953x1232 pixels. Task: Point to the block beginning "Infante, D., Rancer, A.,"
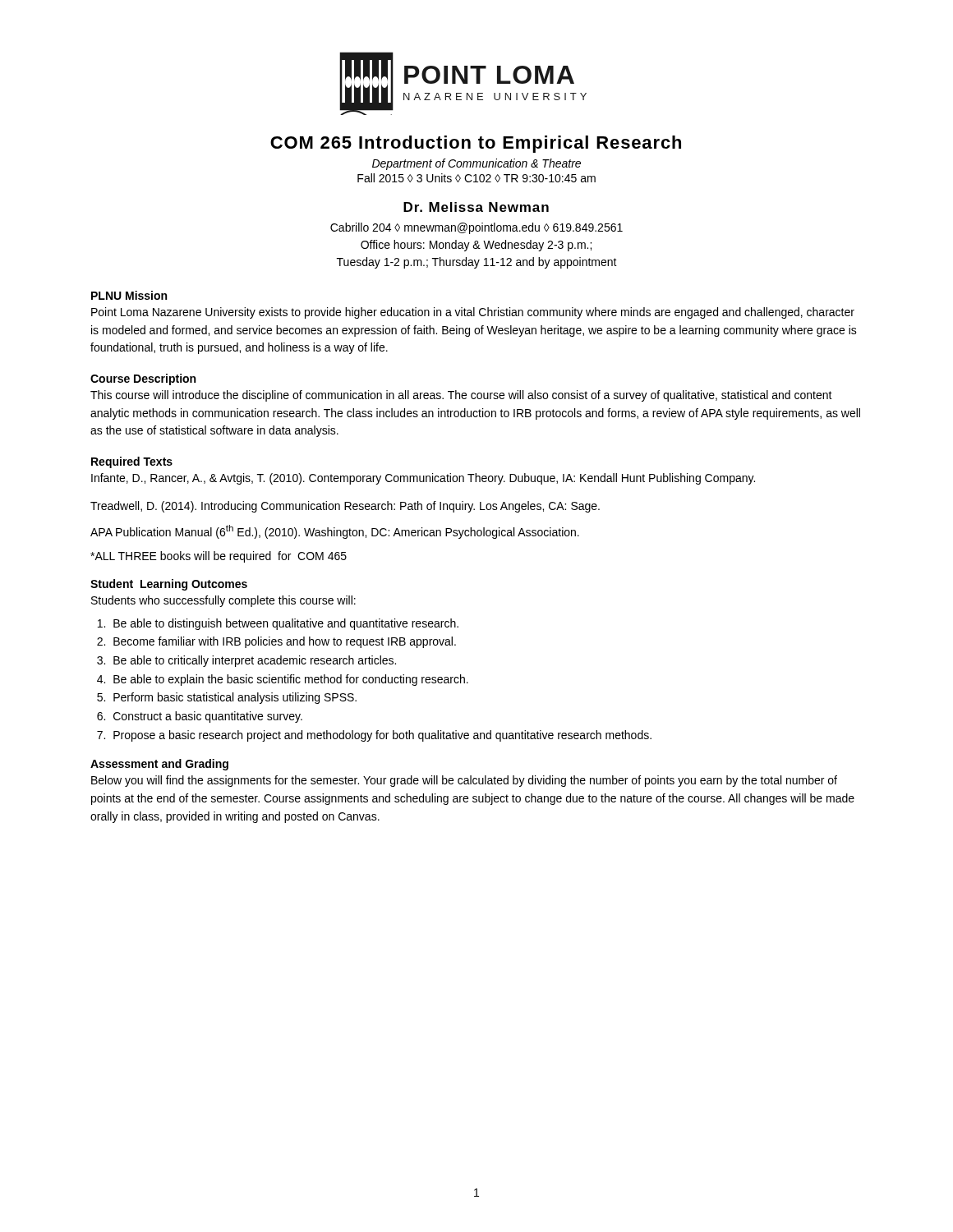(423, 478)
